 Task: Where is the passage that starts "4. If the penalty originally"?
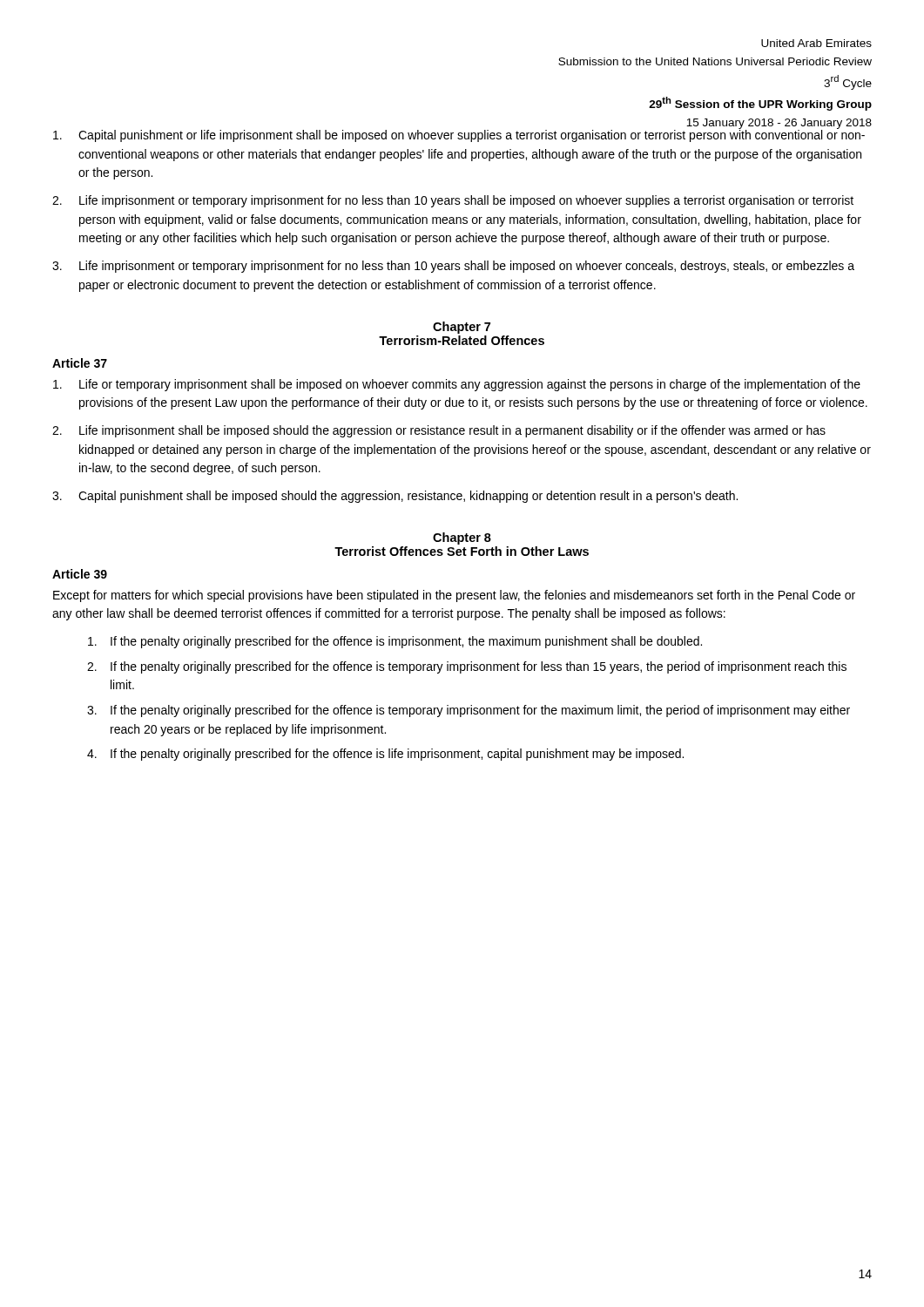tap(479, 755)
